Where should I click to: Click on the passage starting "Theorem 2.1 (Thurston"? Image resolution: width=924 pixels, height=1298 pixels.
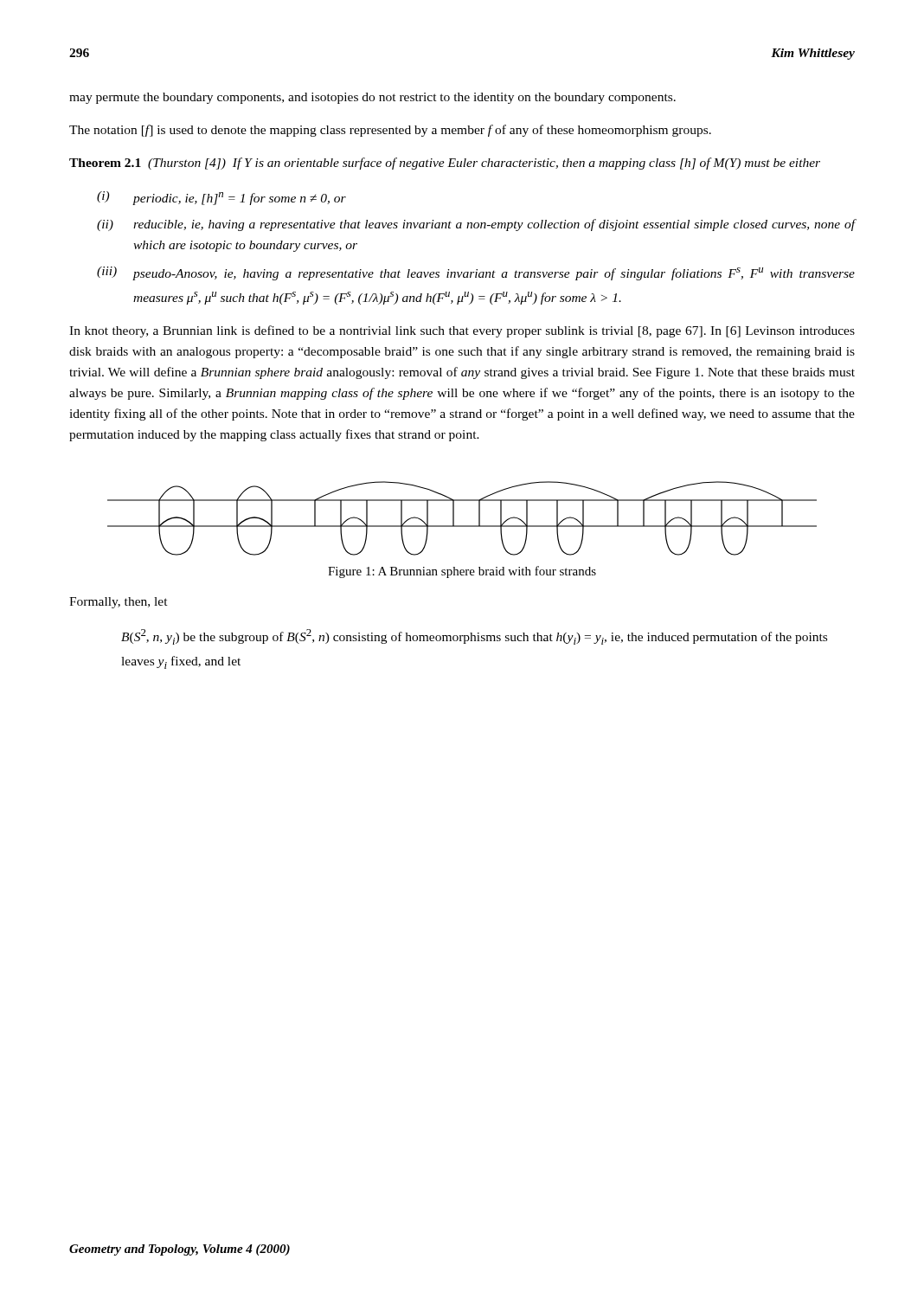(x=445, y=162)
